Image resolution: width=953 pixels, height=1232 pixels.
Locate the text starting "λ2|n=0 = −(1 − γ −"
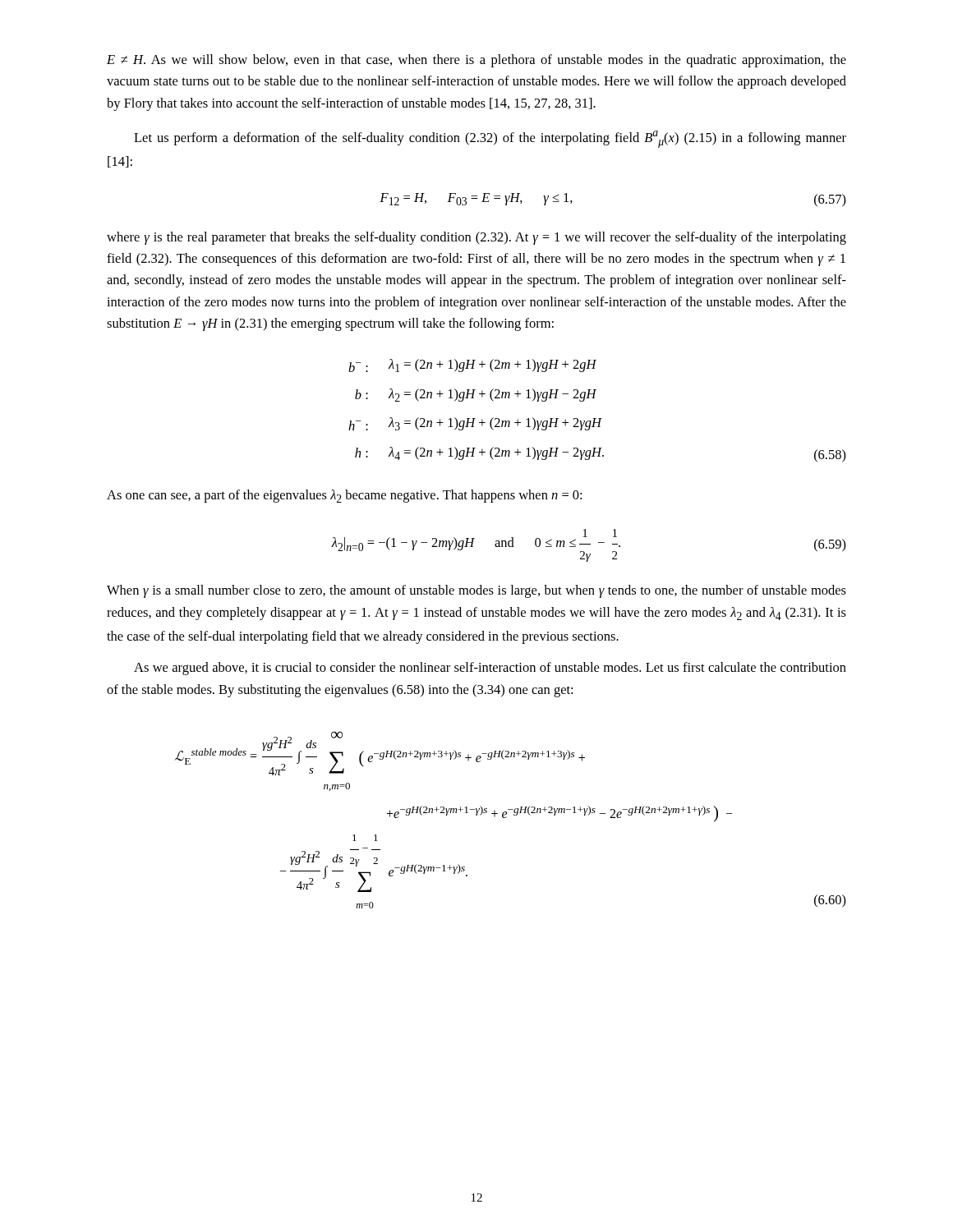589,544
